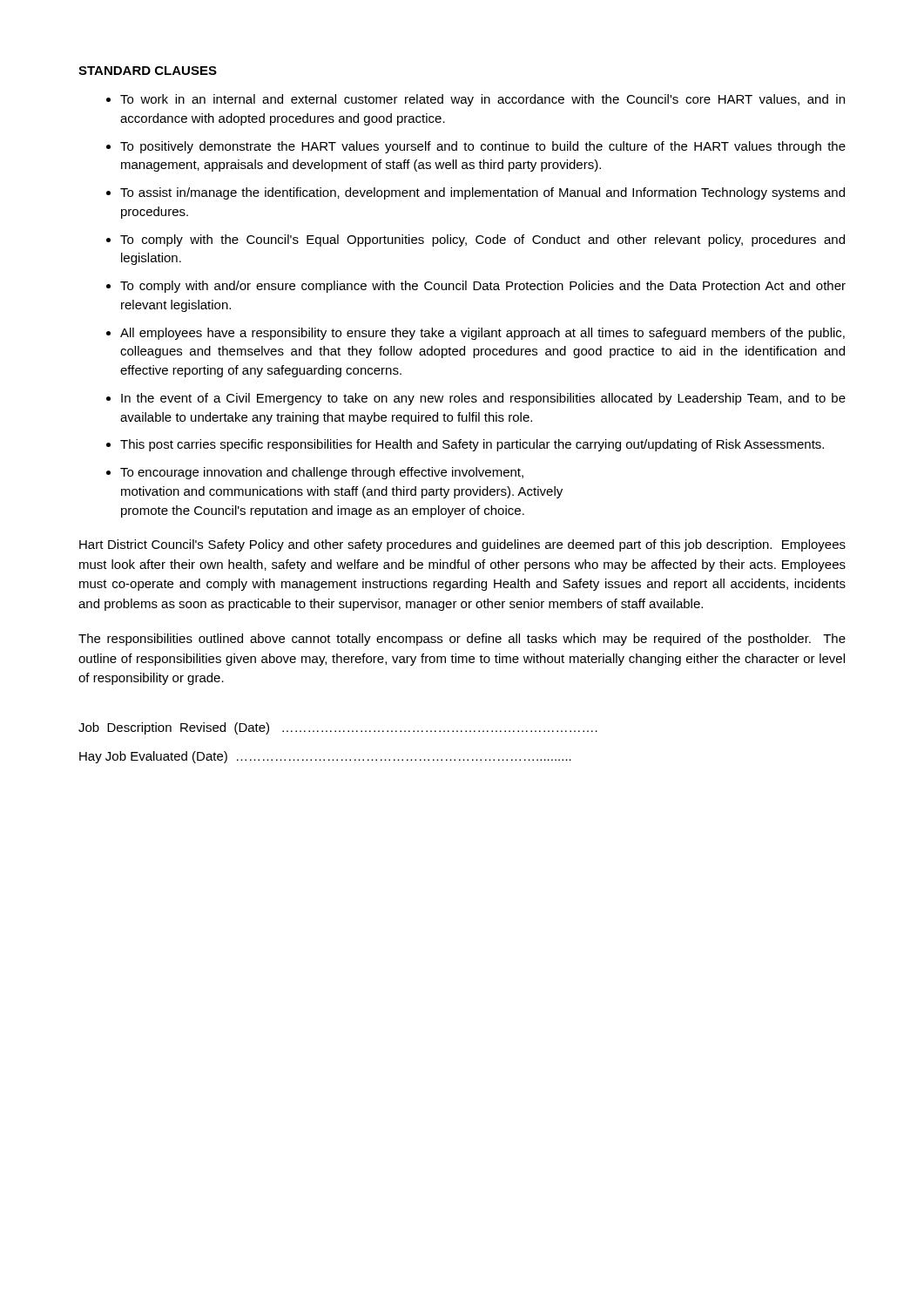Where is the passage that starts "Hart District Council's Safety"?

click(462, 574)
